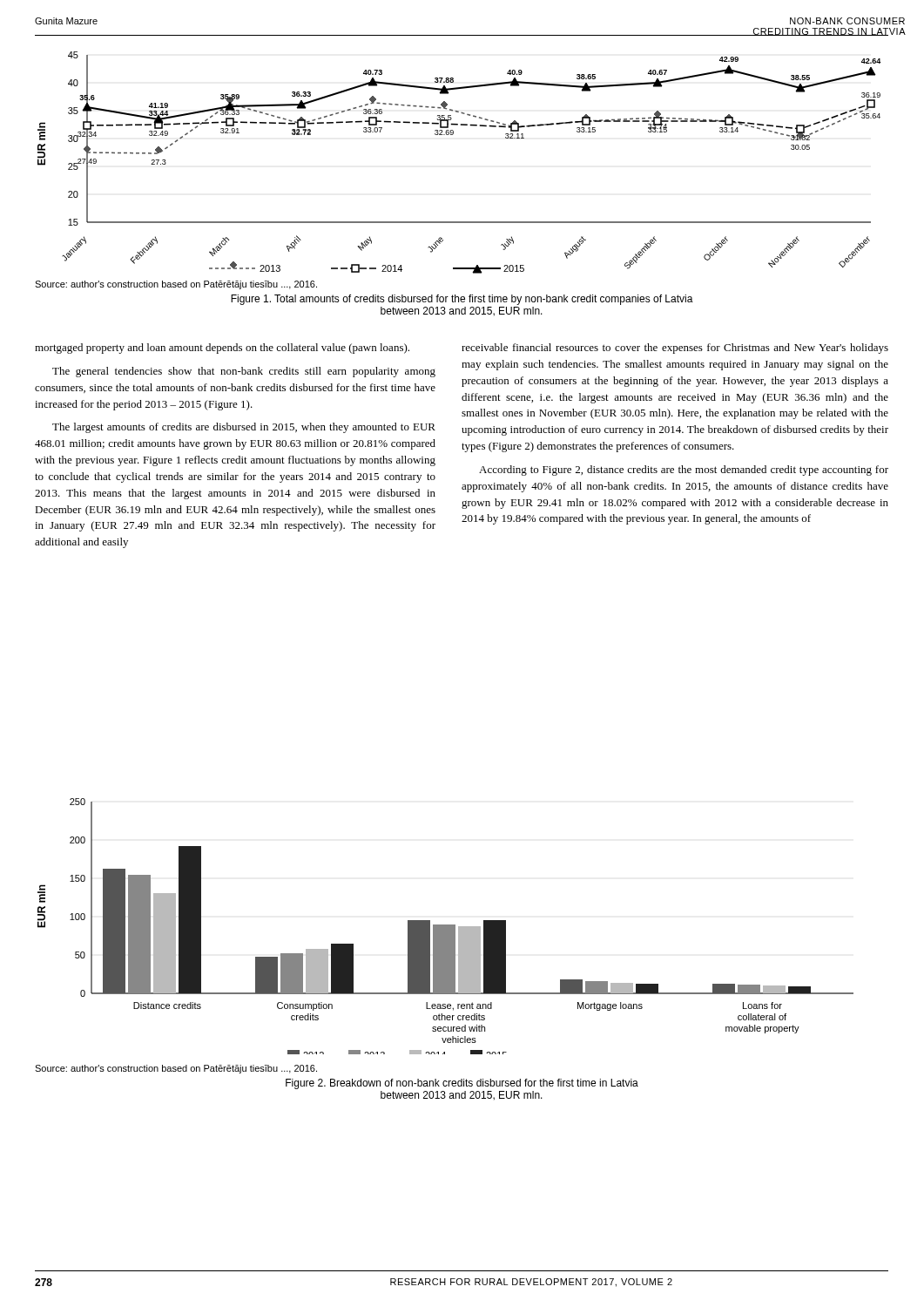This screenshot has height=1307, width=924.
Task: Click on the line chart
Action: (462, 161)
